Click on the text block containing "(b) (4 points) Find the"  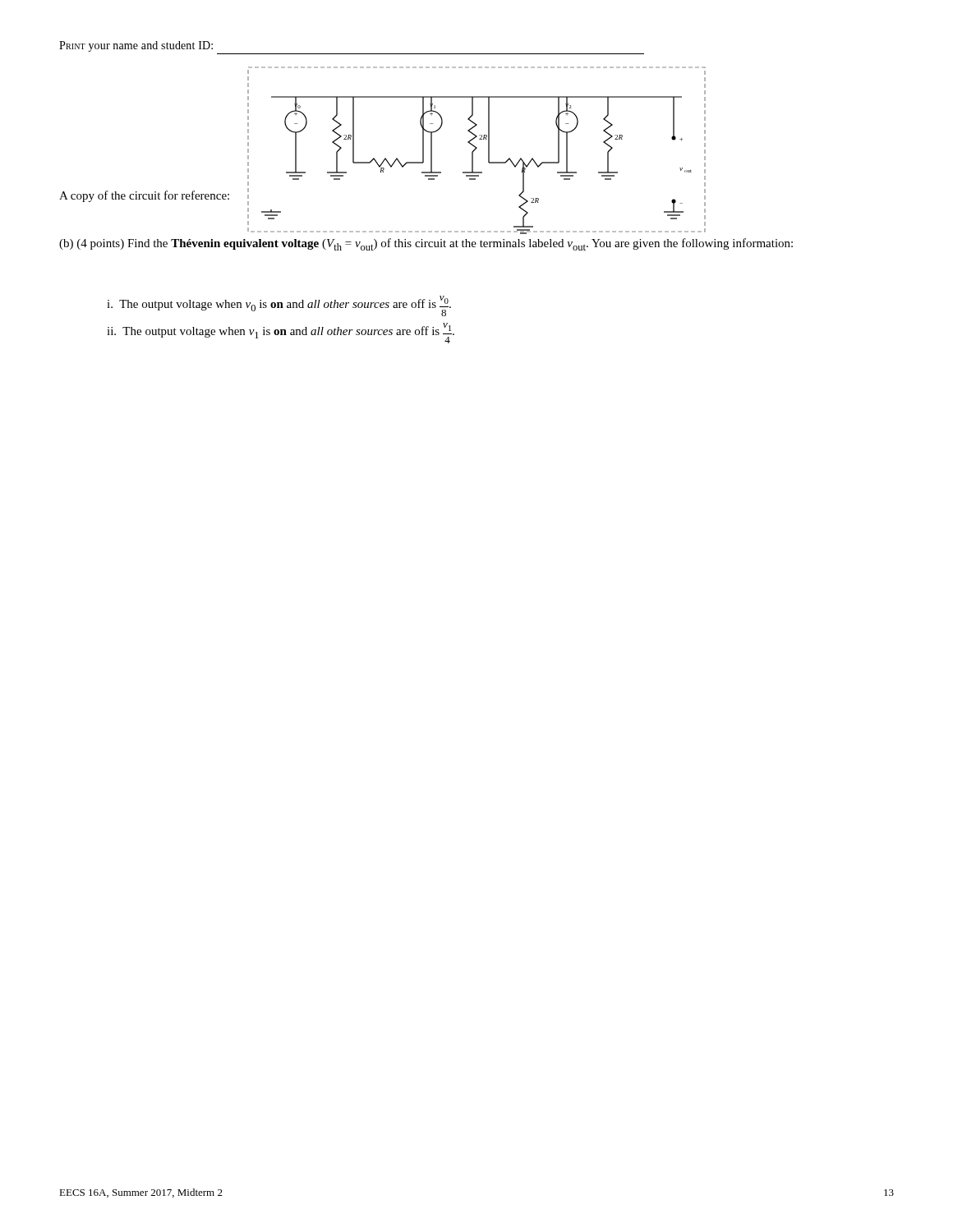(427, 245)
